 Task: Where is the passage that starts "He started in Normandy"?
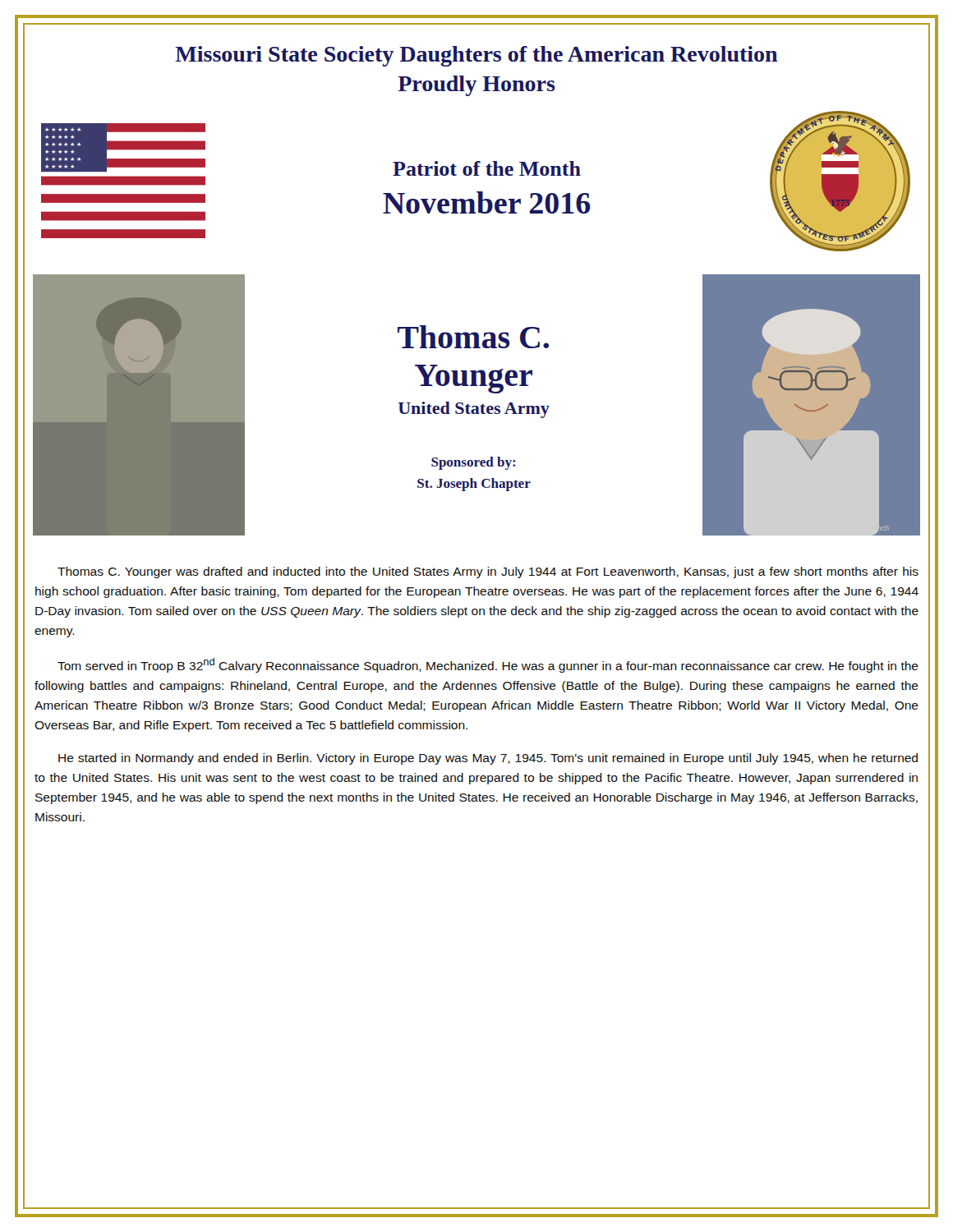point(476,787)
